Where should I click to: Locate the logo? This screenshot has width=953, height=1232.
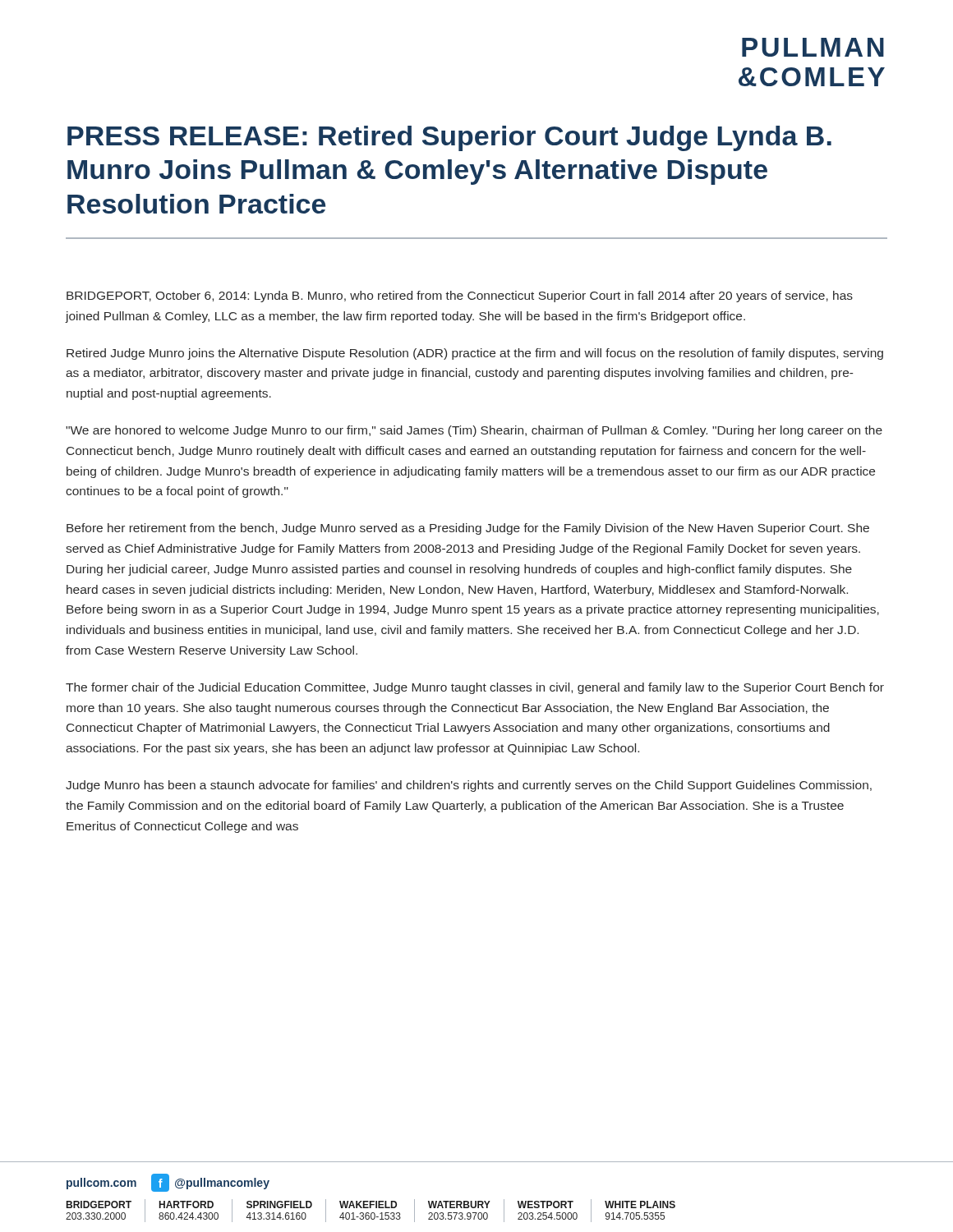(x=812, y=63)
